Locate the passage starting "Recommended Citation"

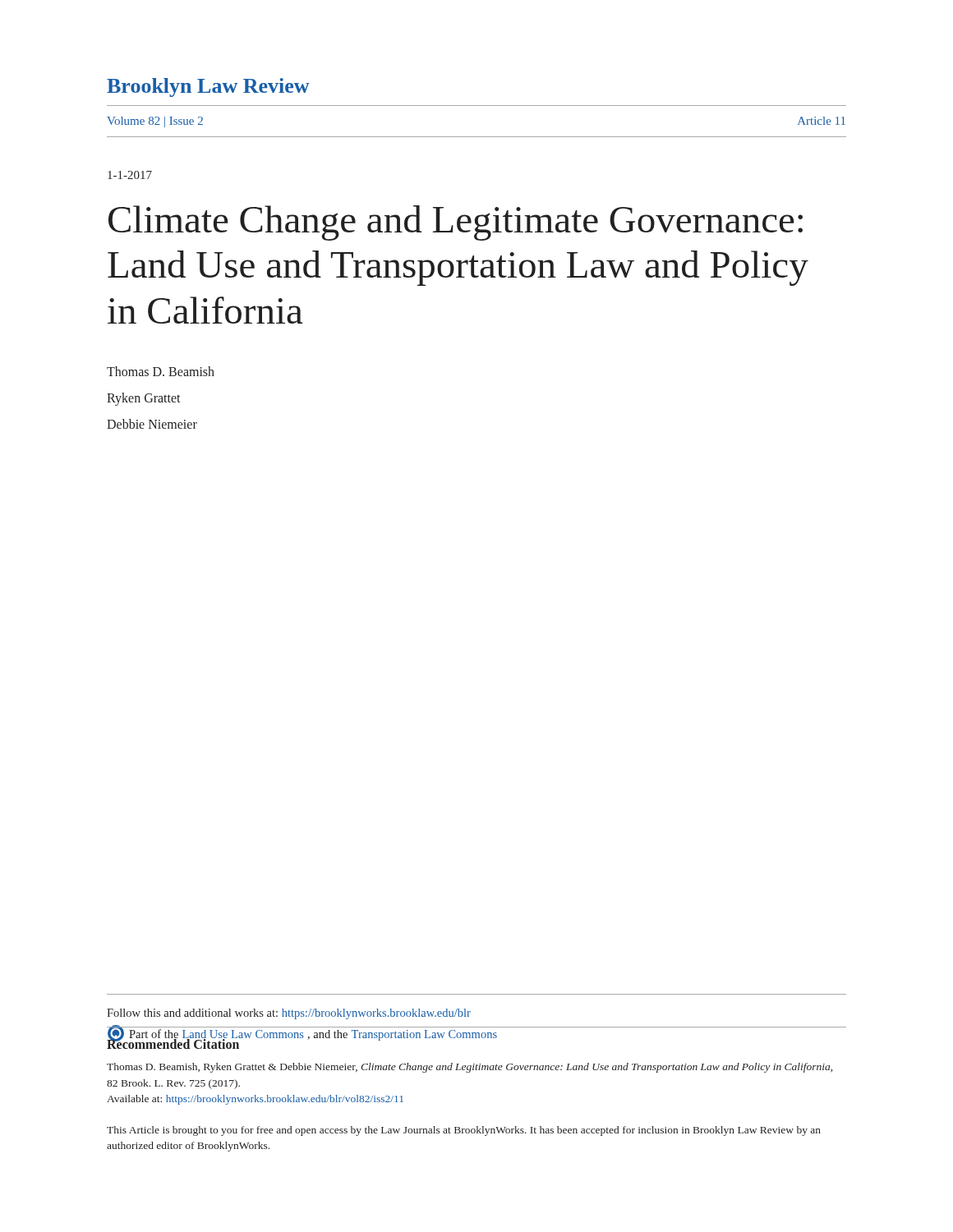click(x=173, y=1044)
